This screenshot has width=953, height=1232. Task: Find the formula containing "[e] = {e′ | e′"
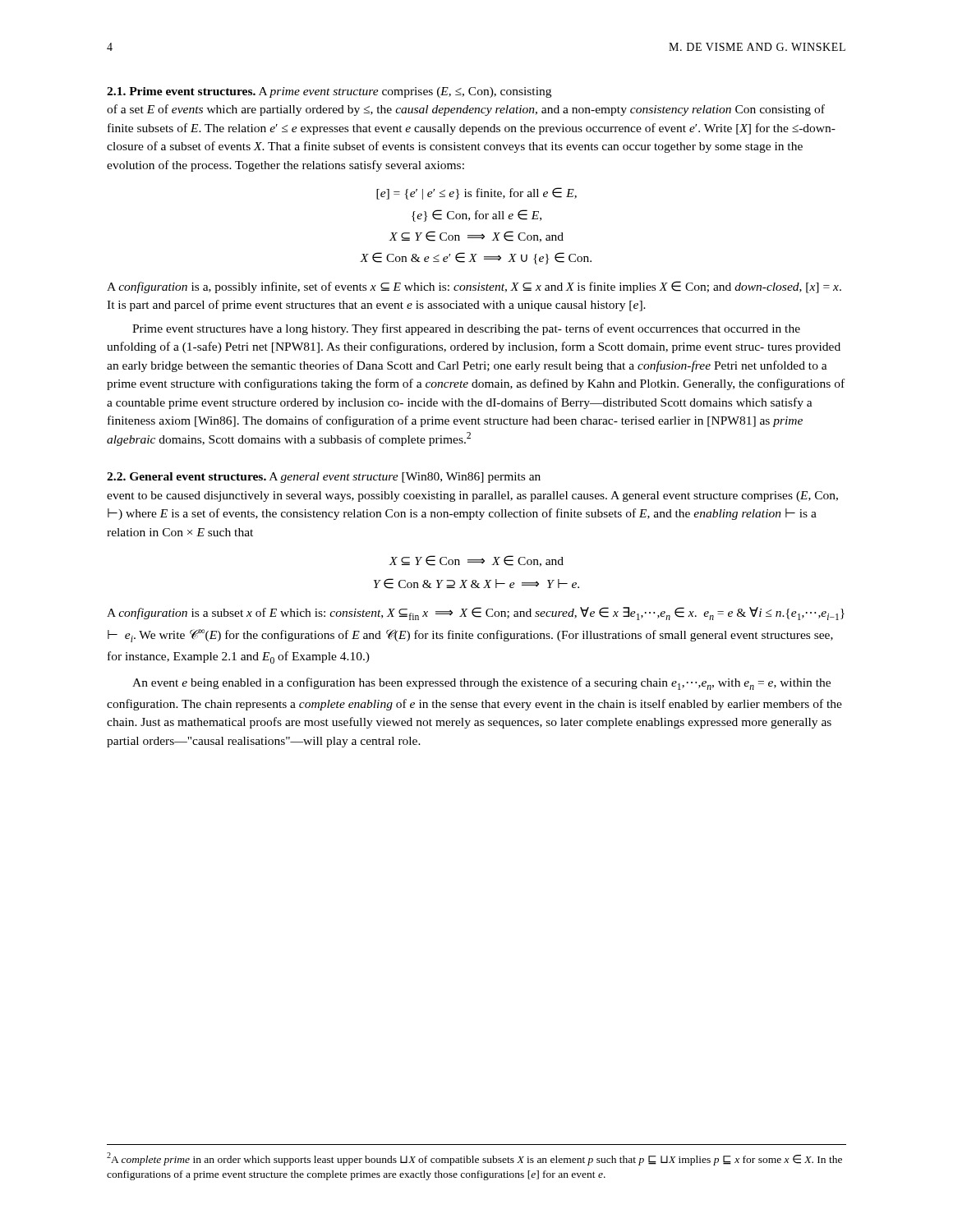coord(476,226)
